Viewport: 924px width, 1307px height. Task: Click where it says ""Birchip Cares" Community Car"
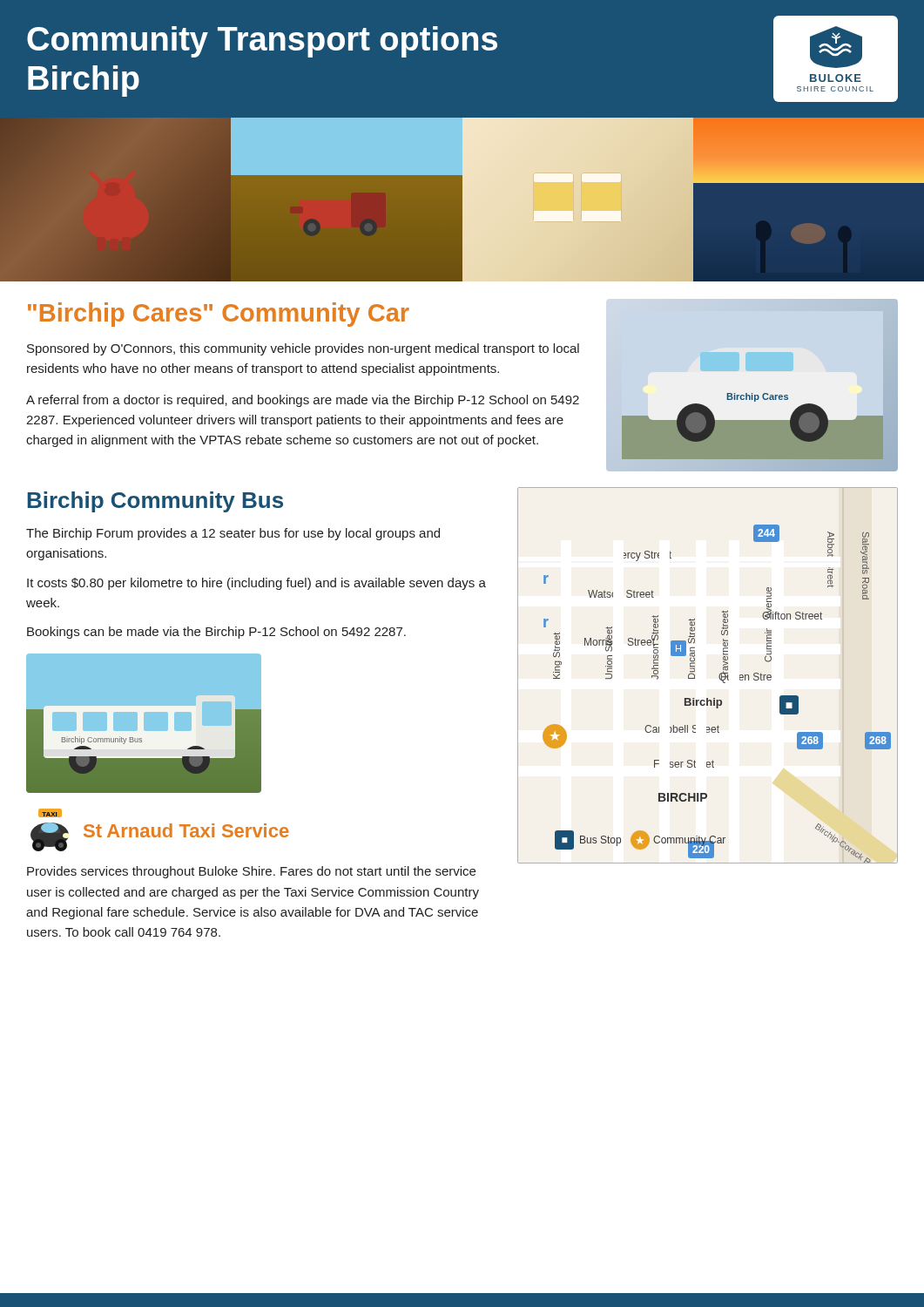tap(218, 313)
